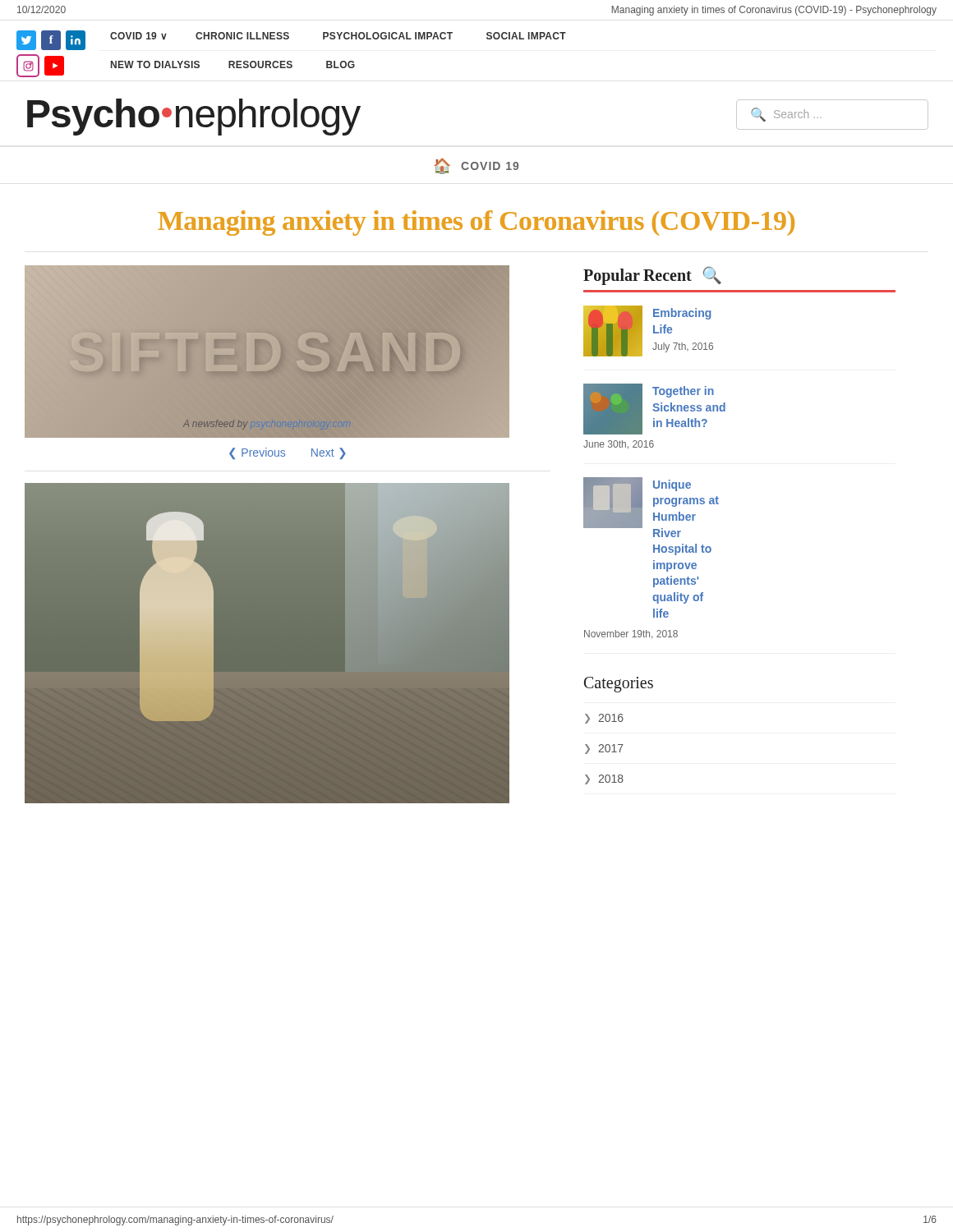Screen dimensions: 1232x953
Task: Locate the list item that reads "❯ 2017"
Action: [603, 748]
